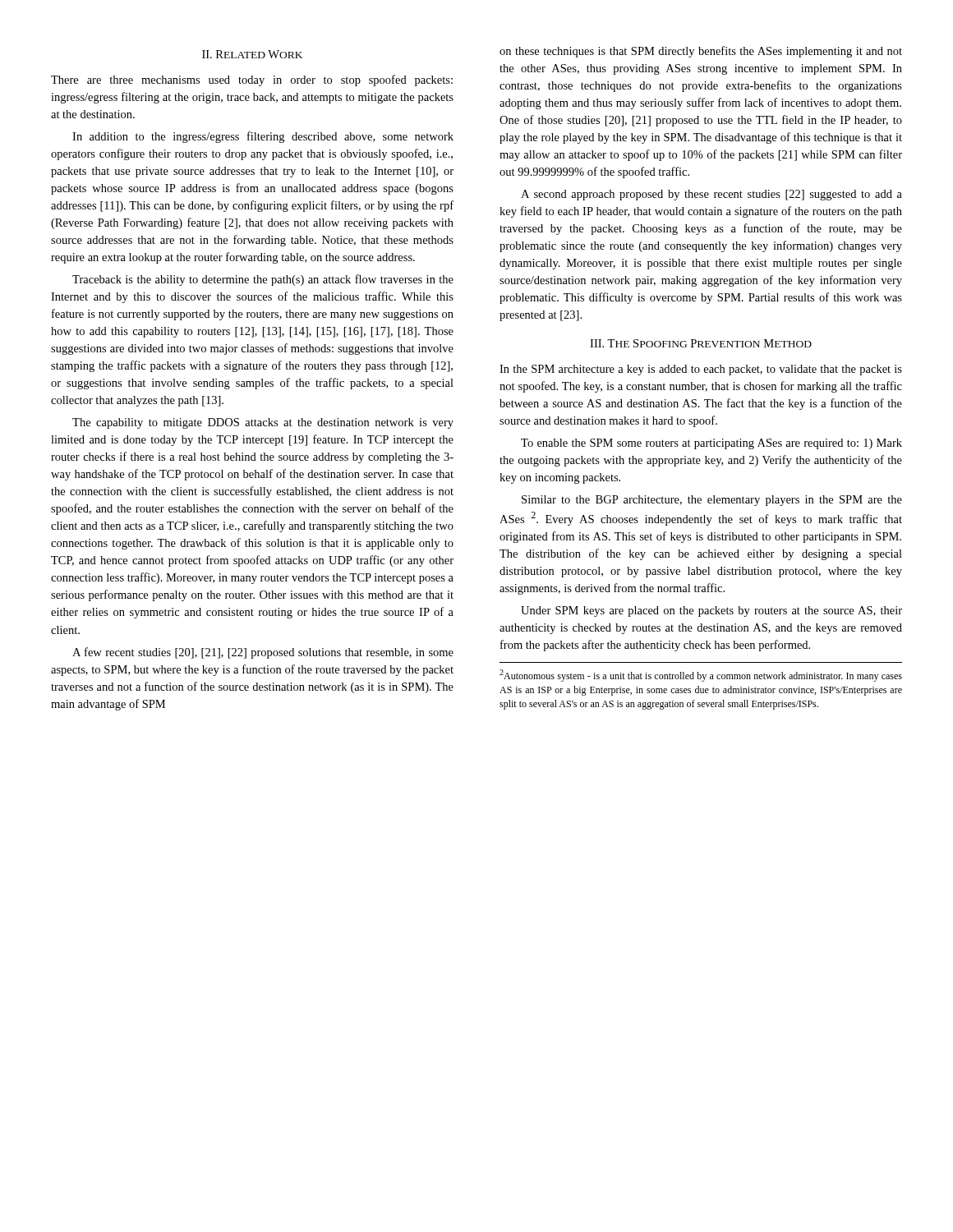Image resolution: width=953 pixels, height=1232 pixels.
Task: Find the text block that reads "A few recent studies [20],"
Action: click(x=252, y=678)
